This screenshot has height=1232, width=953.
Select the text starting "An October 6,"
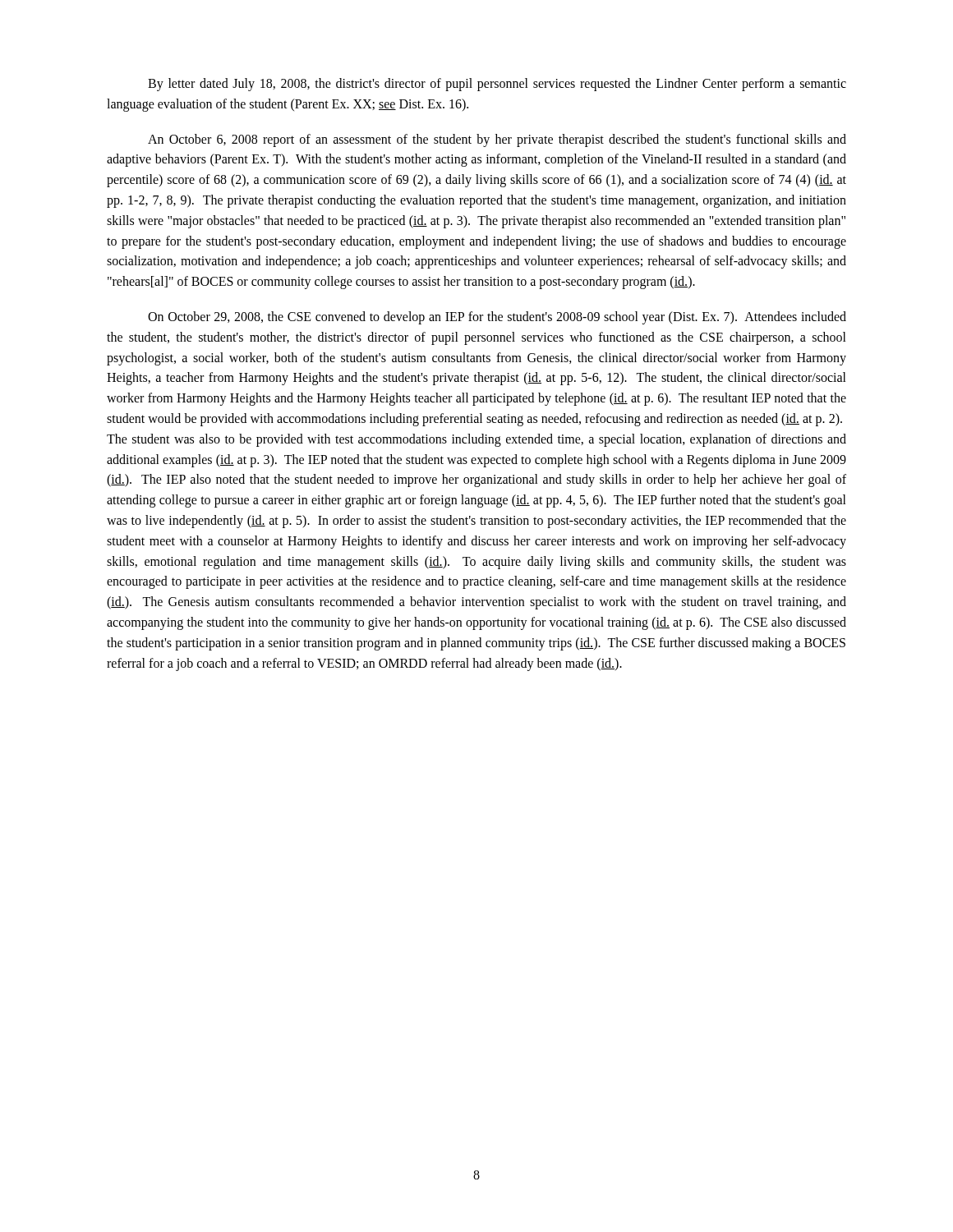click(x=476, y=211)
